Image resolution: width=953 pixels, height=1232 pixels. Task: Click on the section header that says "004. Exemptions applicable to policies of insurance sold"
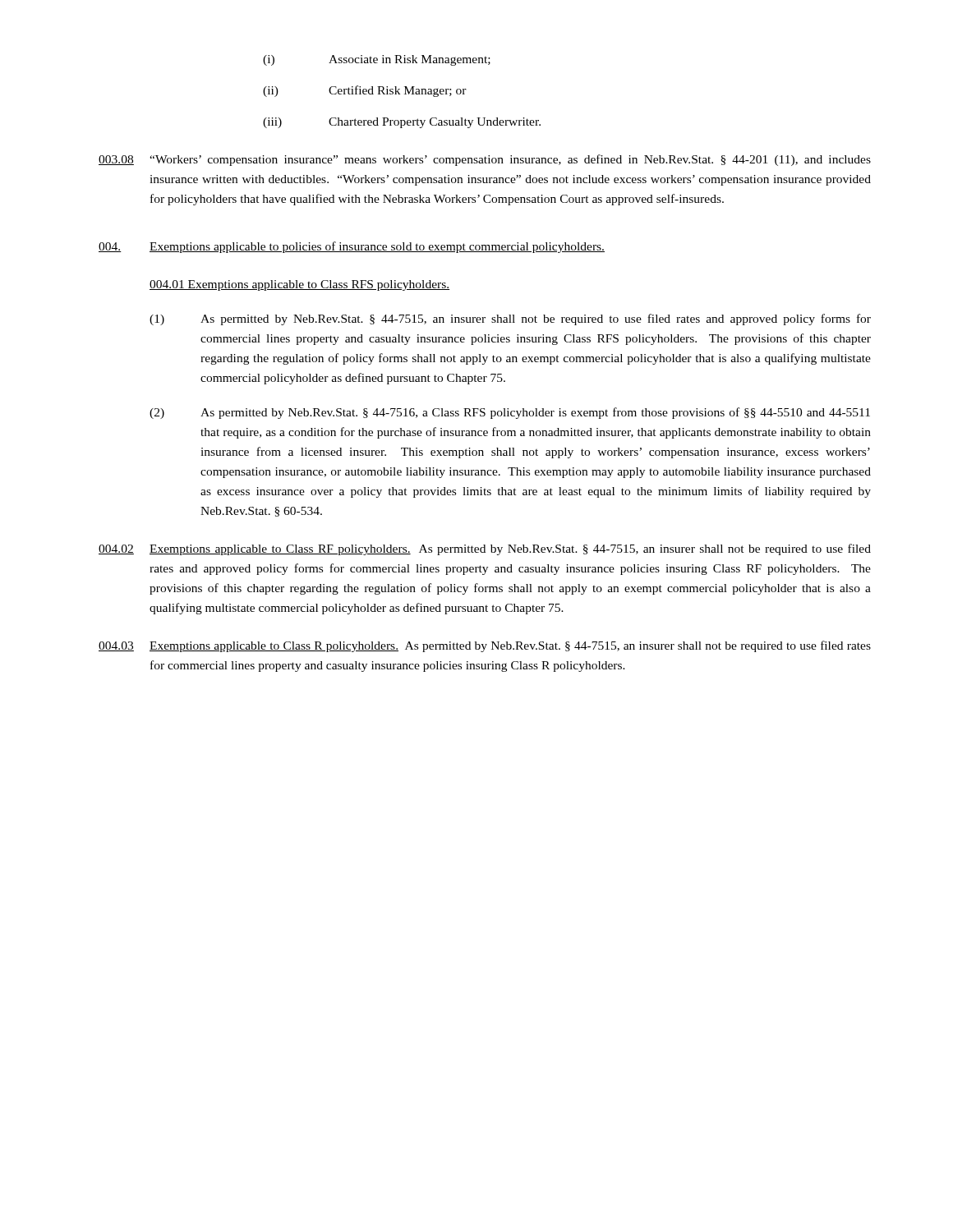pos(352,247)
